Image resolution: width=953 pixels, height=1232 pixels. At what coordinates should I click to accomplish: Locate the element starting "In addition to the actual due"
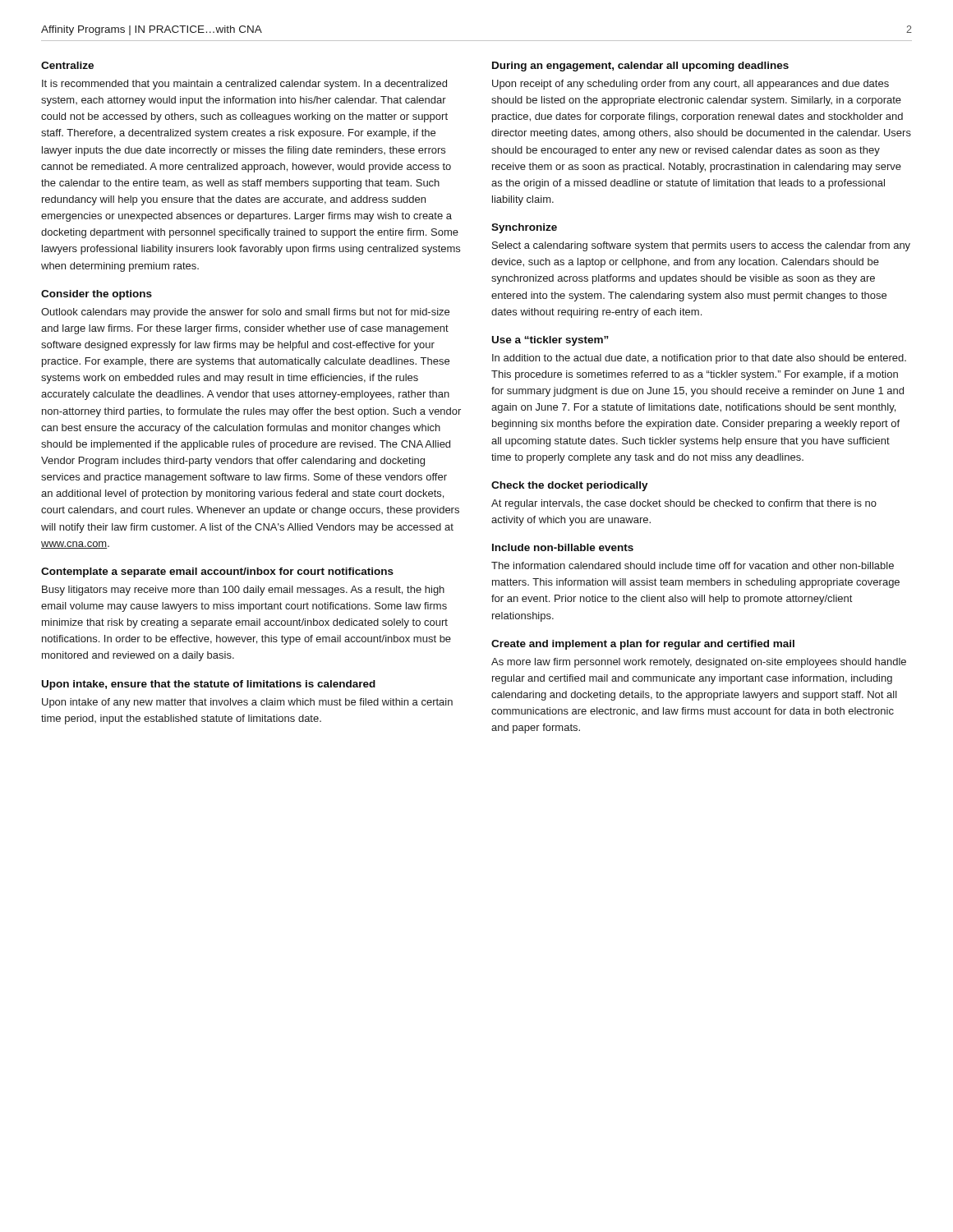[699, 407]
